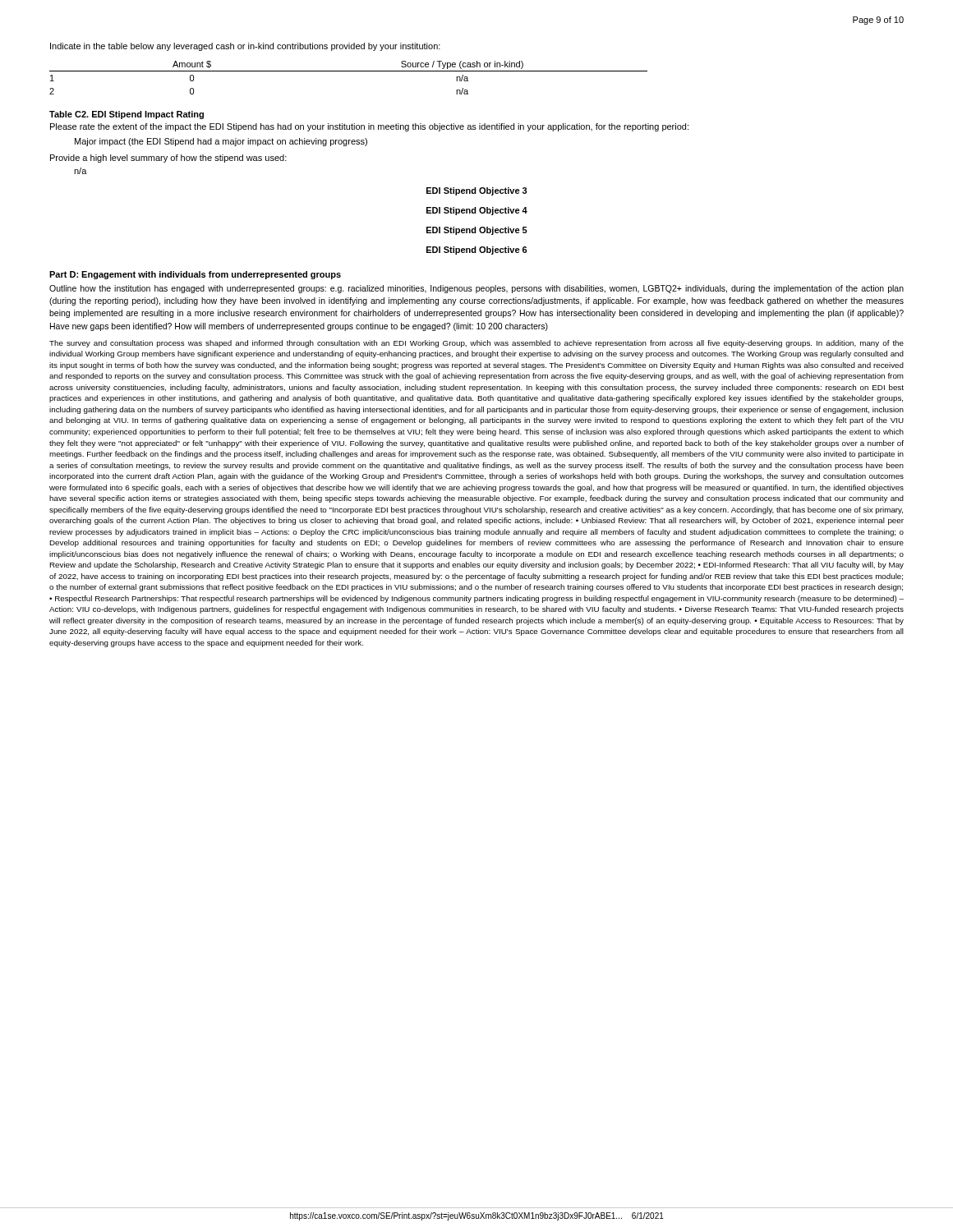Click the passage that begins "Outline how the institution"
Image resolution: width=953 pixels, height=1232 pixels.
coord(476,307)
